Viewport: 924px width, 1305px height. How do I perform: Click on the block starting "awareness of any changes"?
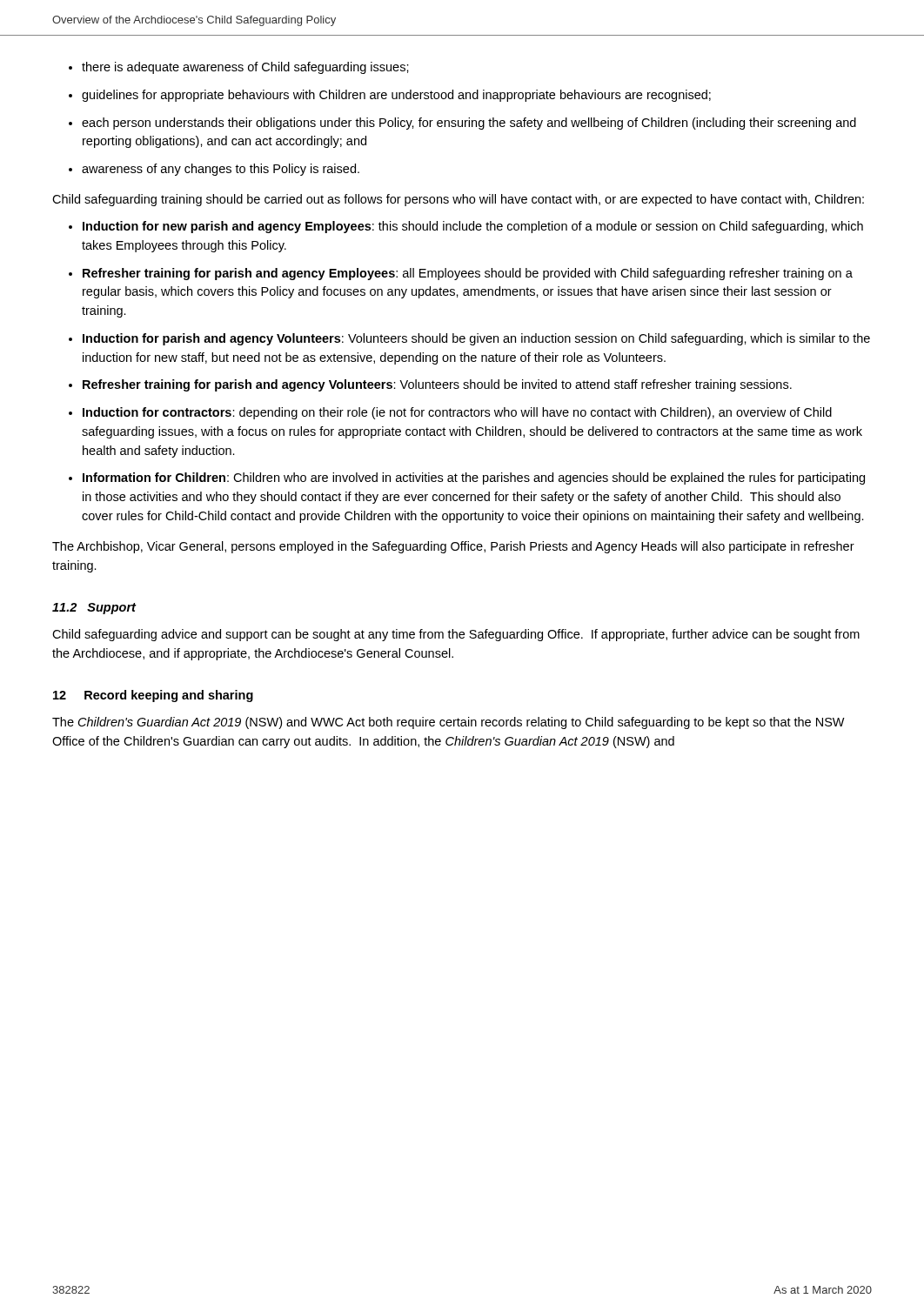coord(221,169)
